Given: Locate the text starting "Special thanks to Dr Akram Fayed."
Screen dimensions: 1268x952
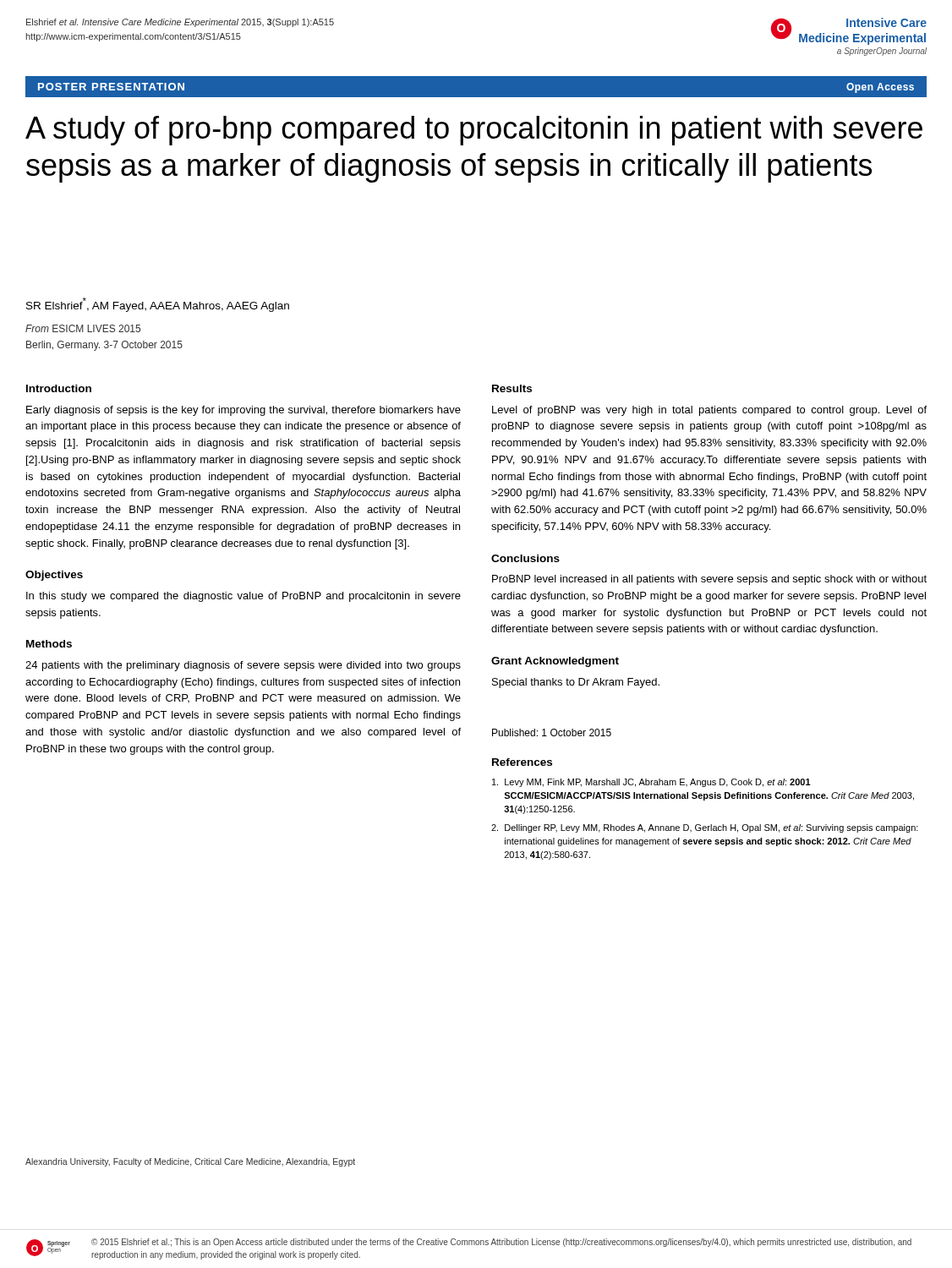Looking at the screenshot, I should 576,683.
